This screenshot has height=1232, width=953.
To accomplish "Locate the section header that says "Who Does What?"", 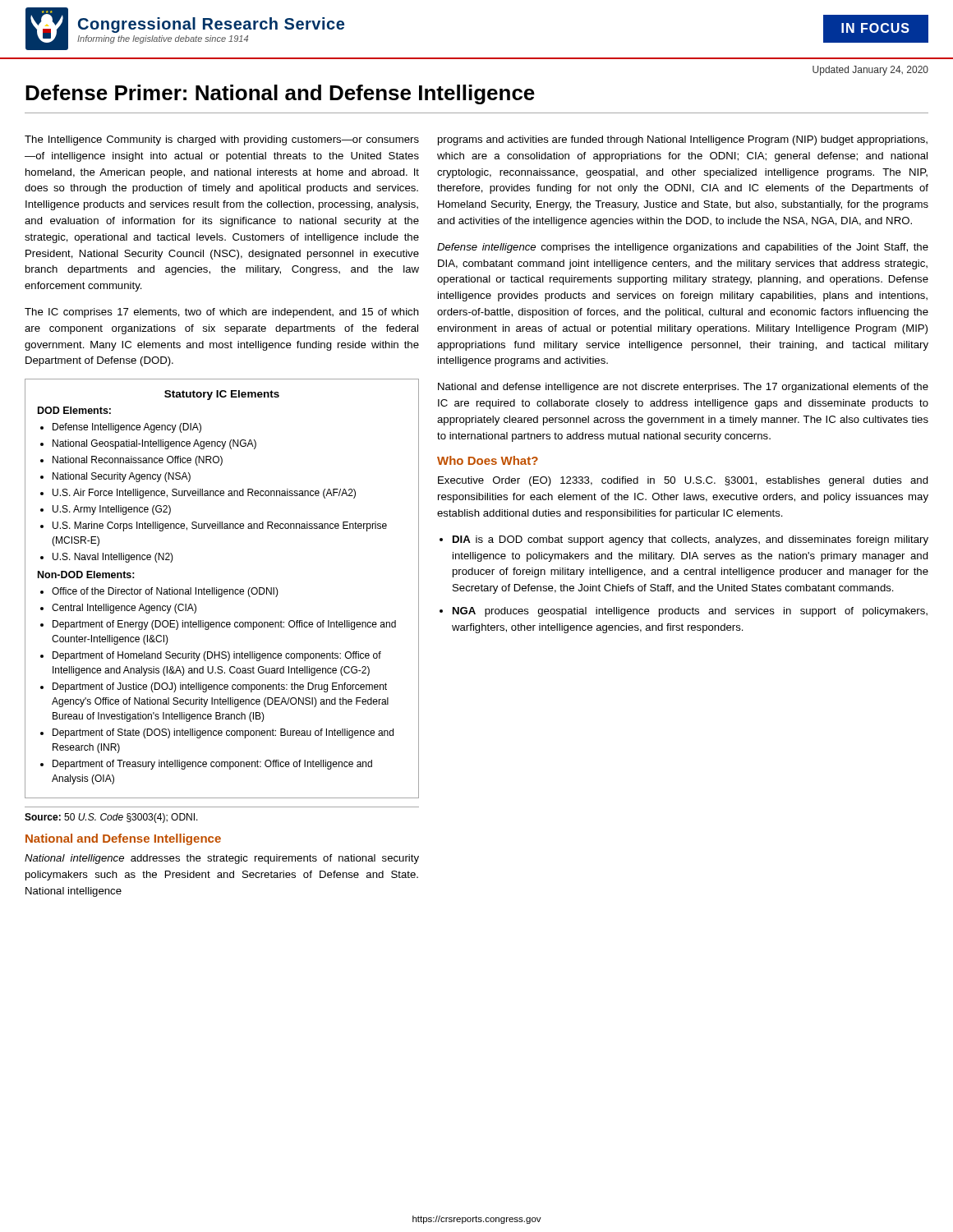I will 488,461.
